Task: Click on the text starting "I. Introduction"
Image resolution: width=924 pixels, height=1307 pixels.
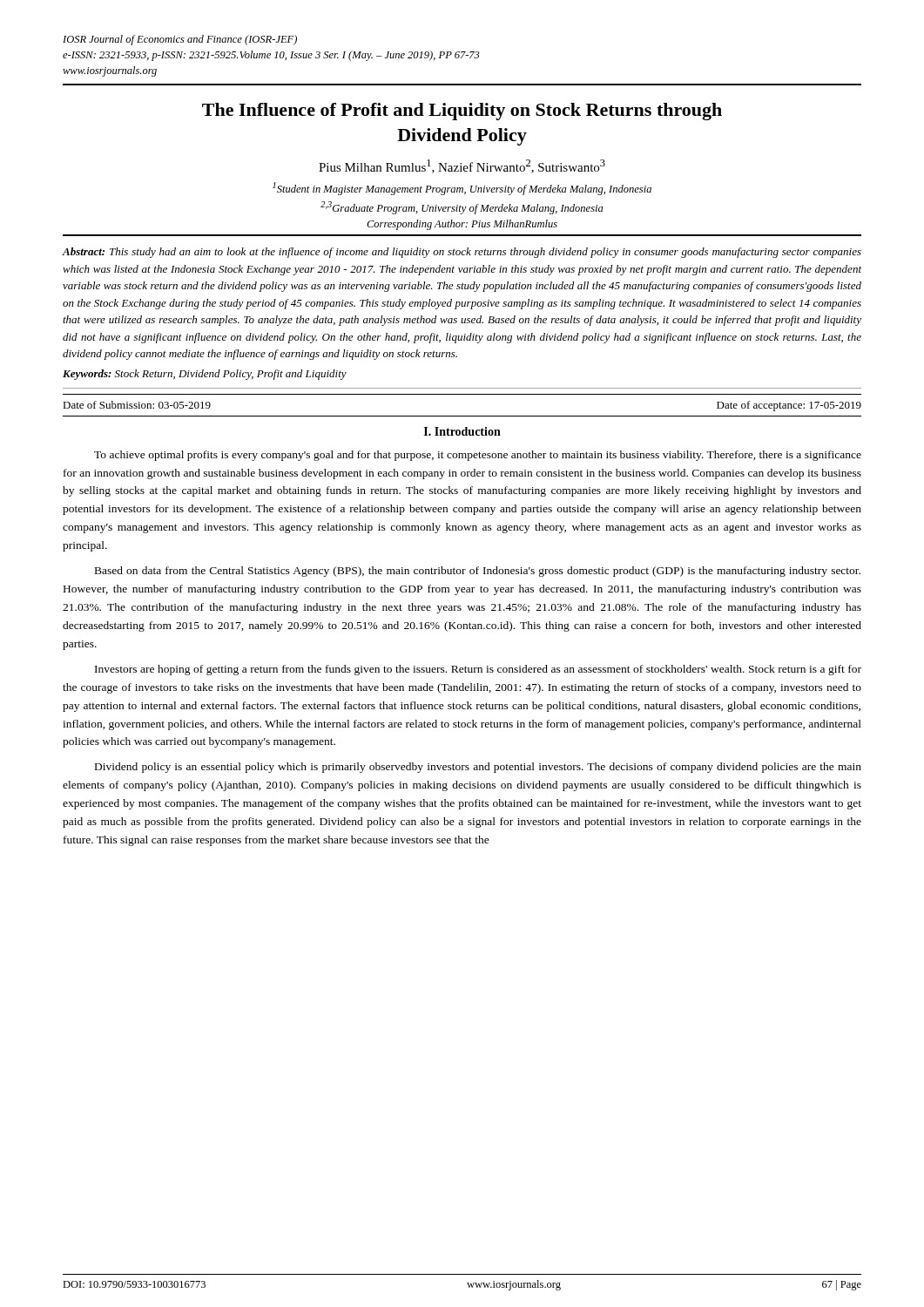Action: (x=462, y=431)
